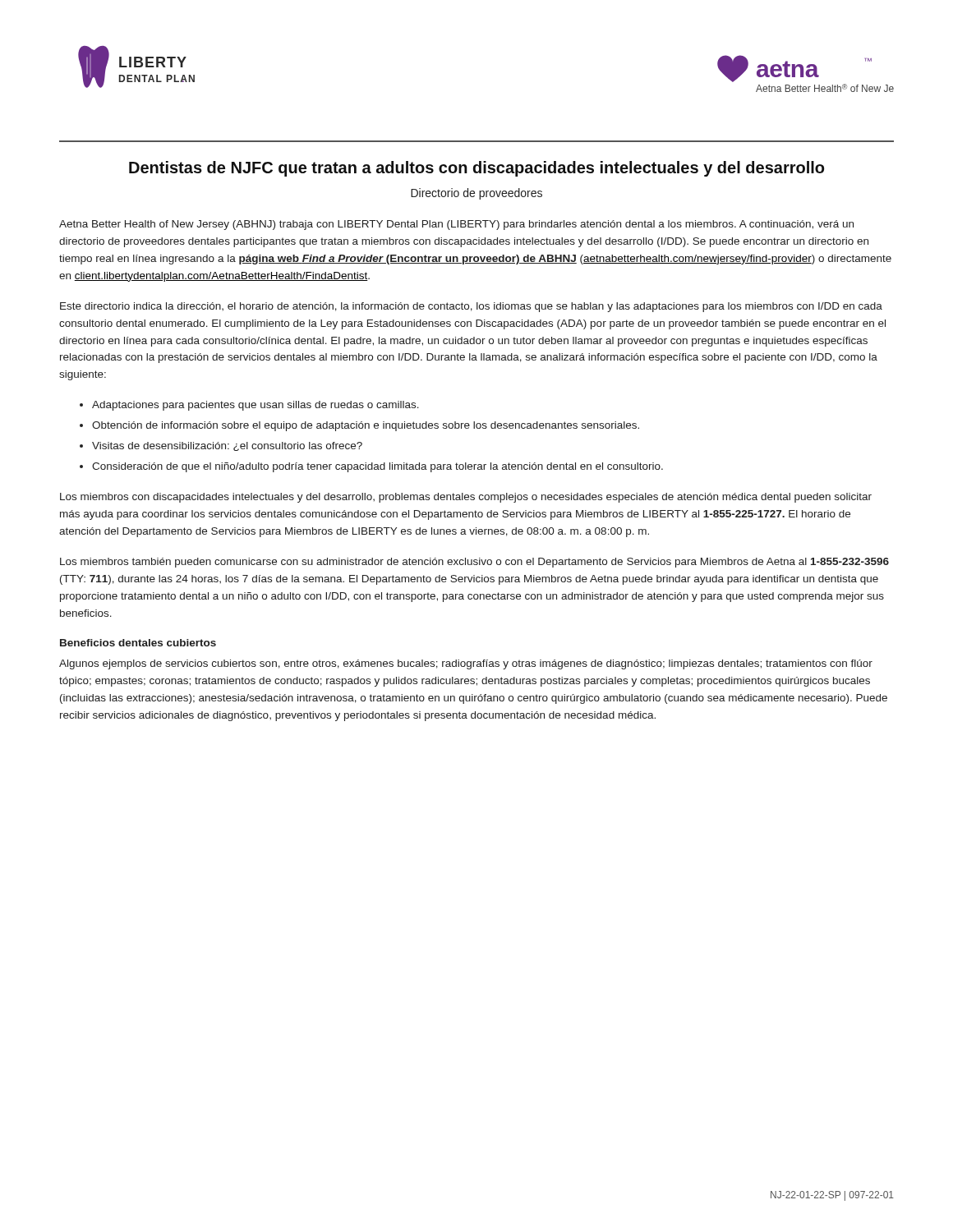The image size is (953, 1232).
Task: Where is the passage that starts "Los miembros con discapacidades intelectuales"?
Action: (465, 514)
